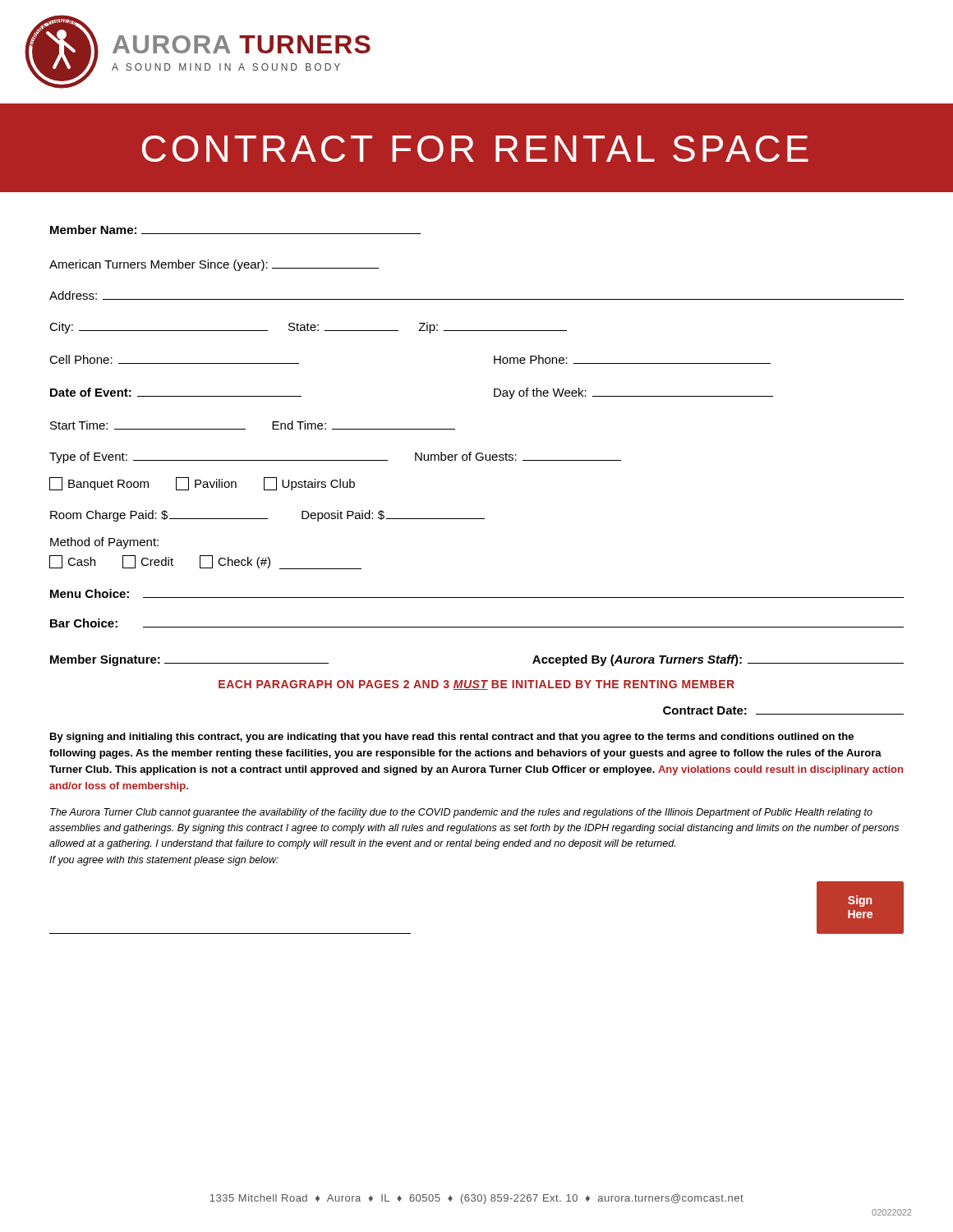Click on the block starting "Room Charge Paid: $ Deposit Paid: $"
The image size is (953, 1232).
tap(267, 513)
